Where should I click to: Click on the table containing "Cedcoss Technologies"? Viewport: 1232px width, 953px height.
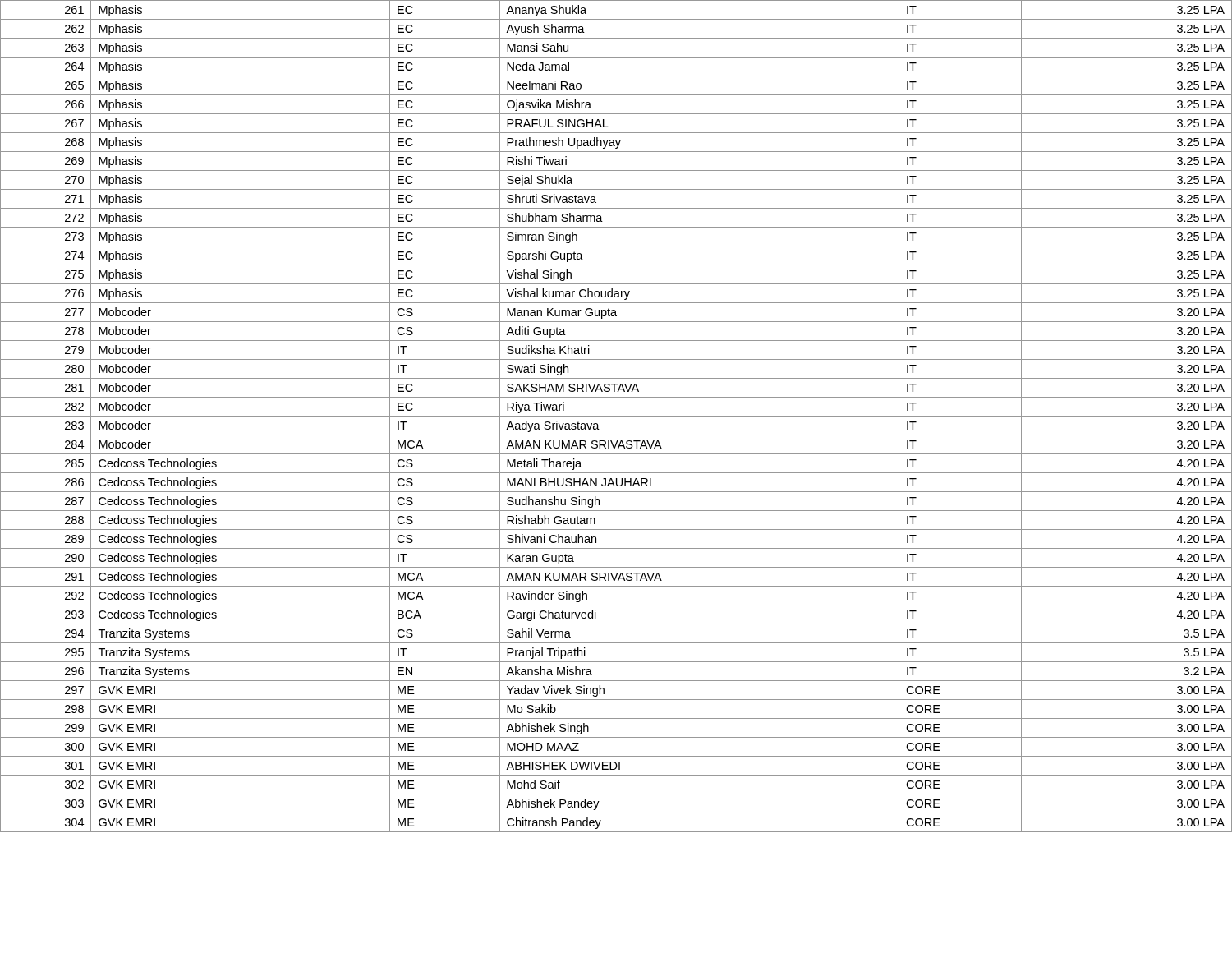[x=616, y=416]
